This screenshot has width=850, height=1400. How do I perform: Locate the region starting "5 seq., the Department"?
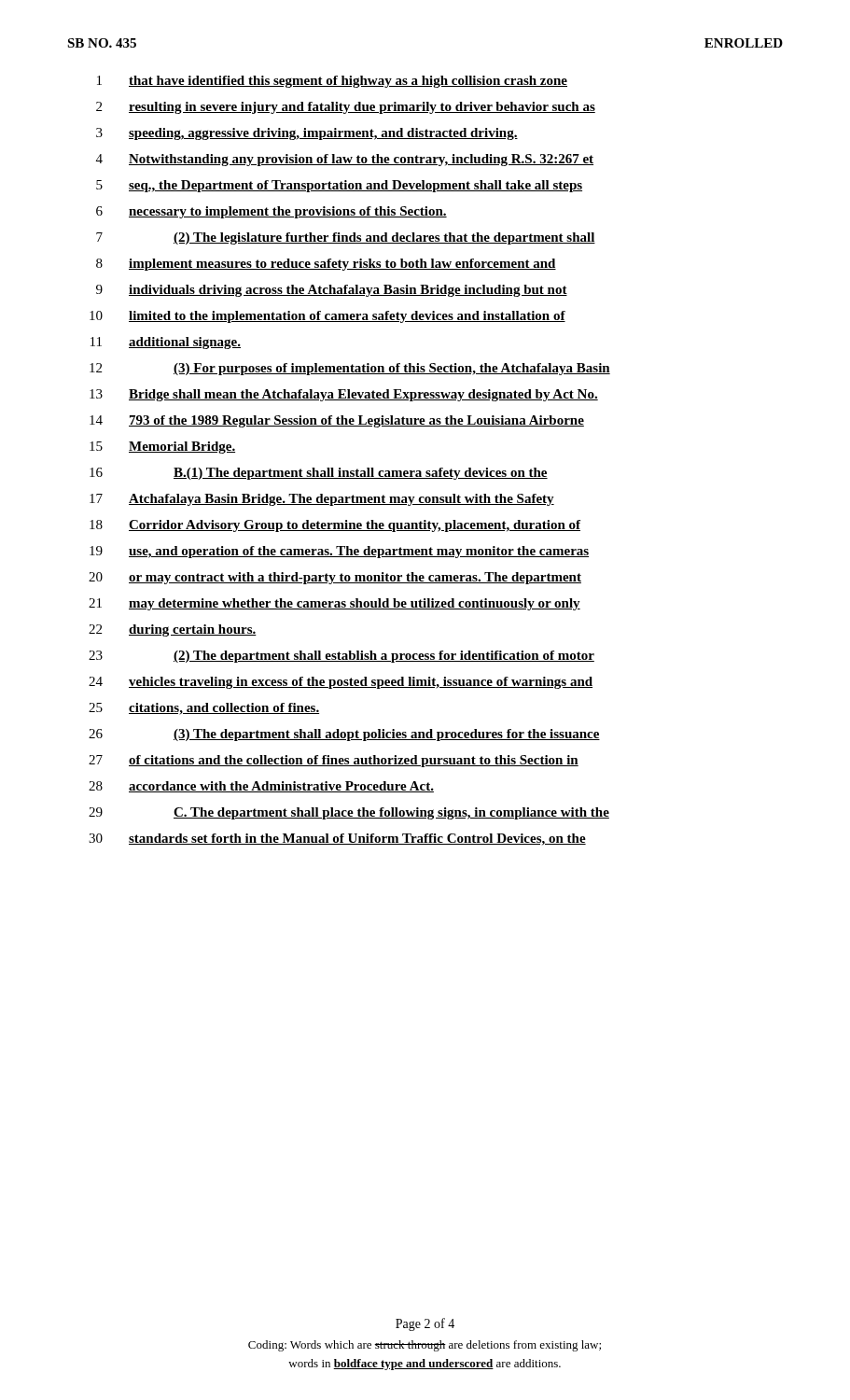[425, 185]
